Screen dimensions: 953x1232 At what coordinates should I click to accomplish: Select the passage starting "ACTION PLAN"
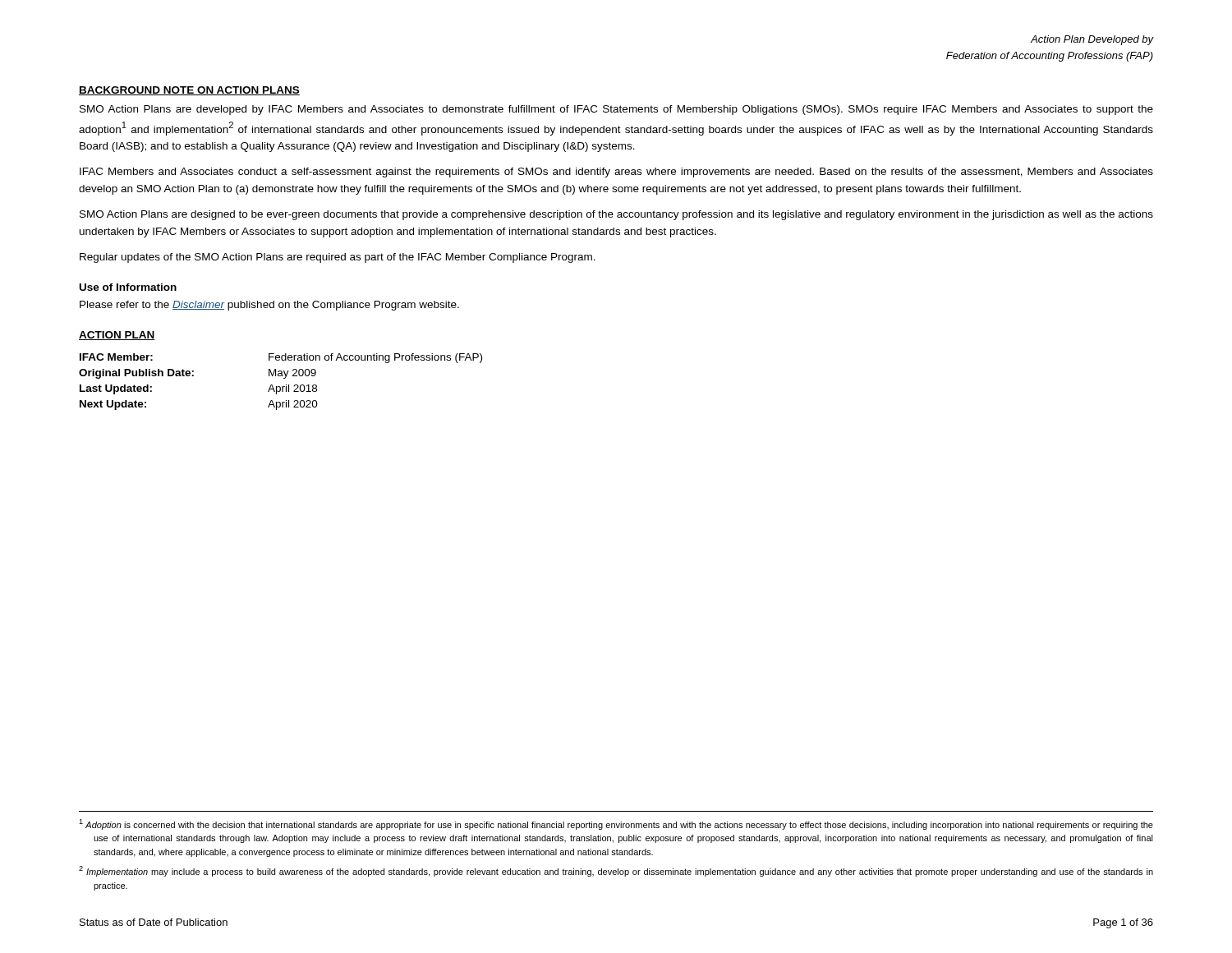[x=117, y=335]
